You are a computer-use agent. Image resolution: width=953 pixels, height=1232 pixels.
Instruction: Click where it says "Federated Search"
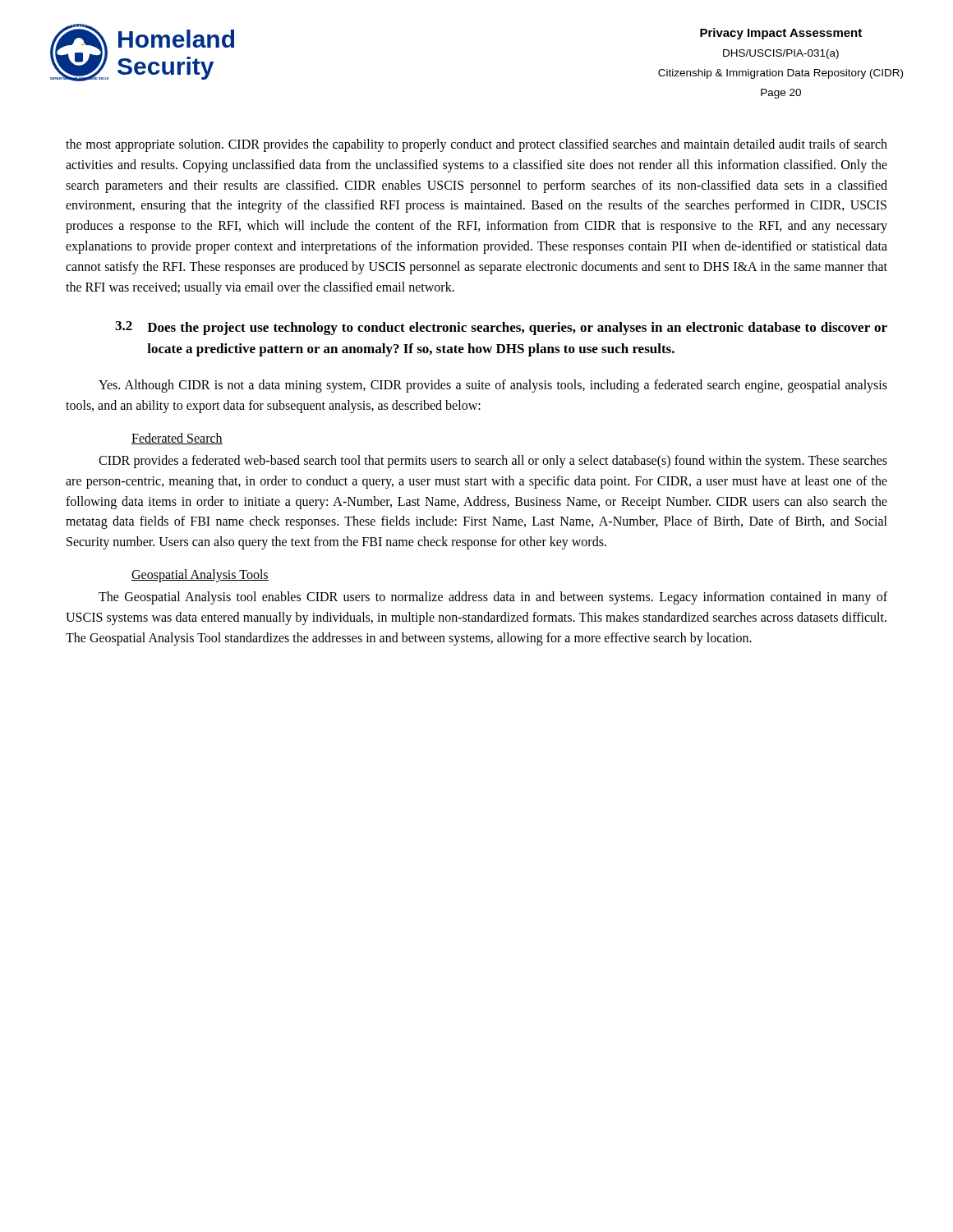pos(177,438)
